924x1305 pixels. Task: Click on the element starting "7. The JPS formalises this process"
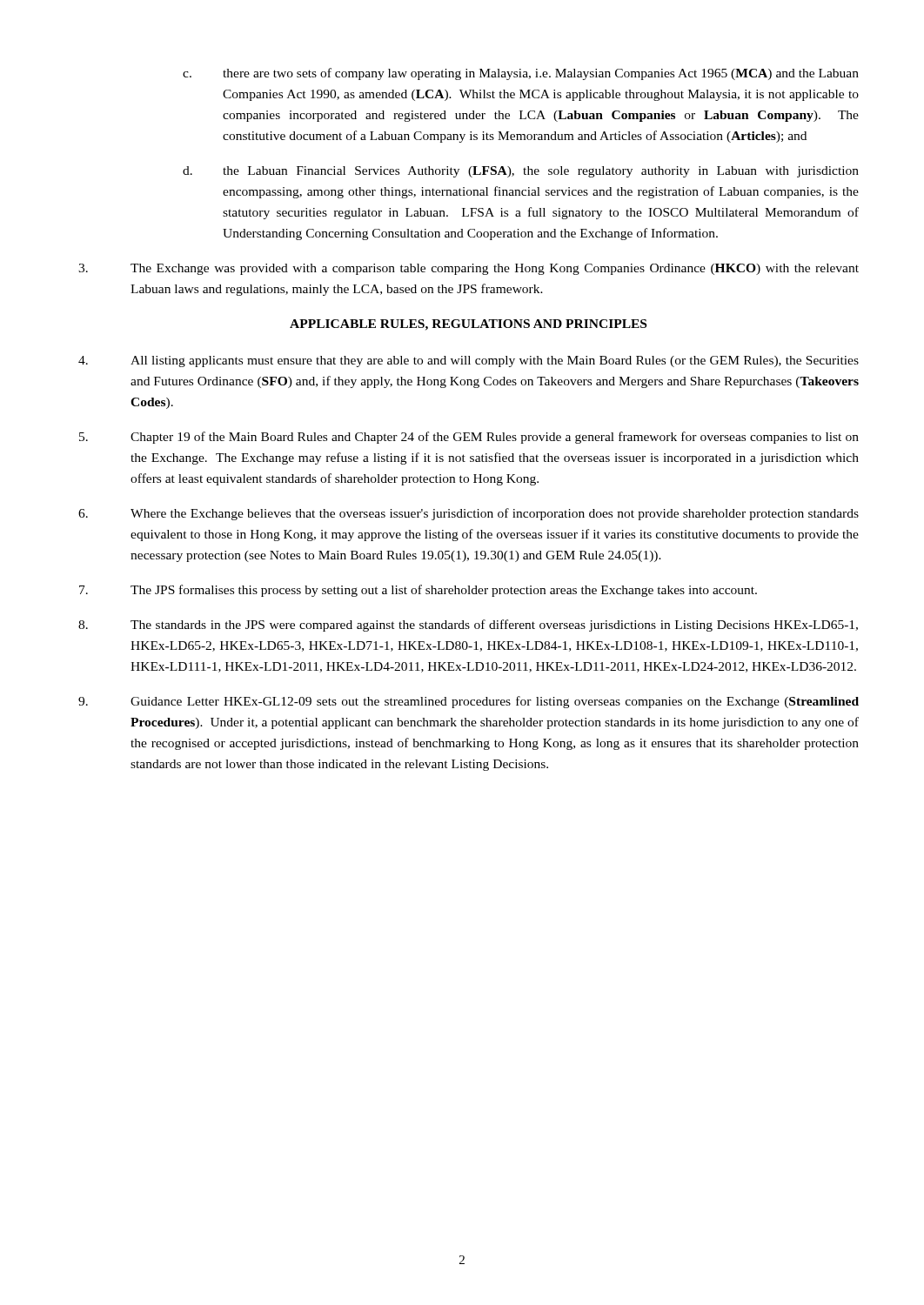pos(469,590)
